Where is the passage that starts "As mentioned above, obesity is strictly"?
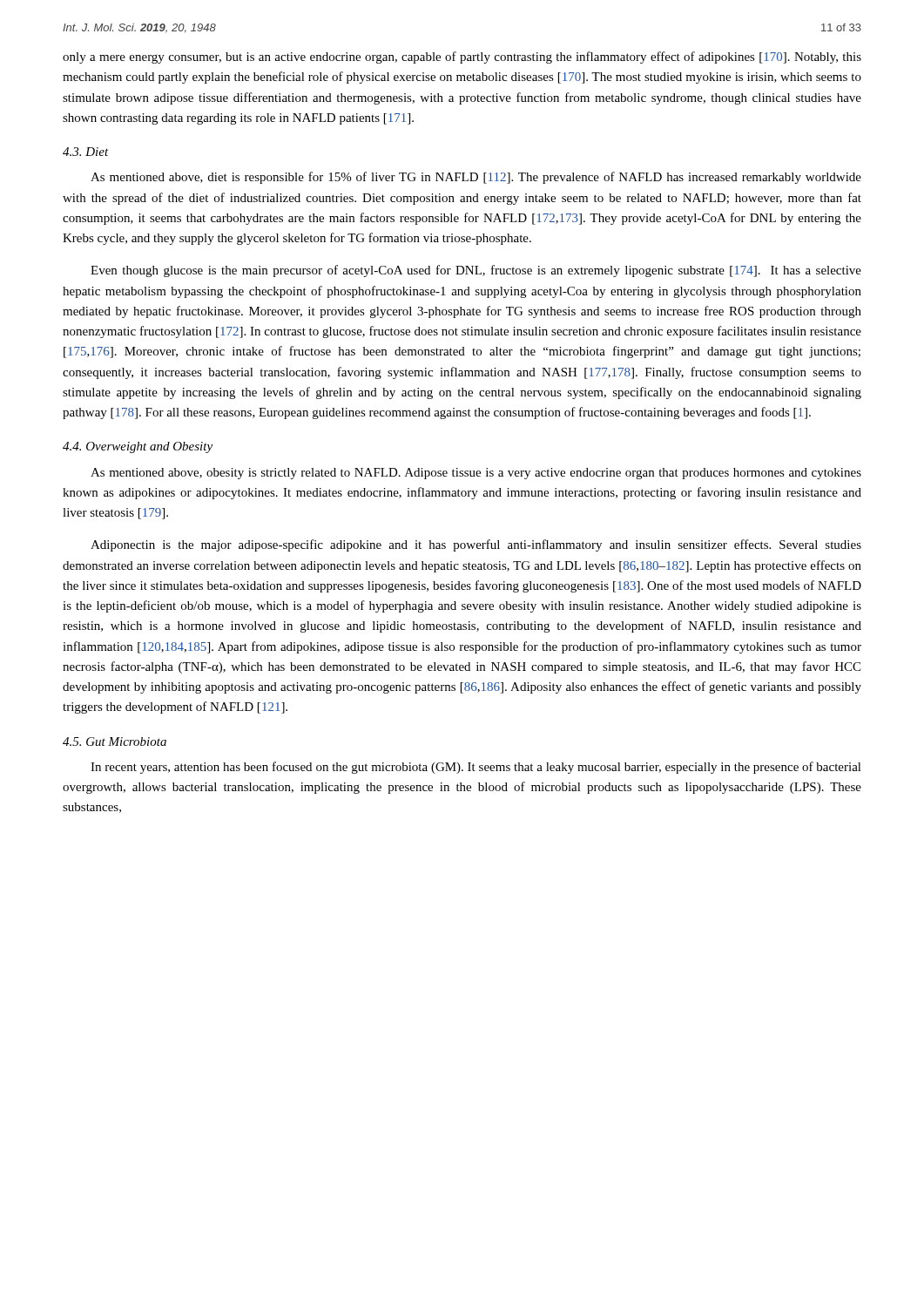 462,493
